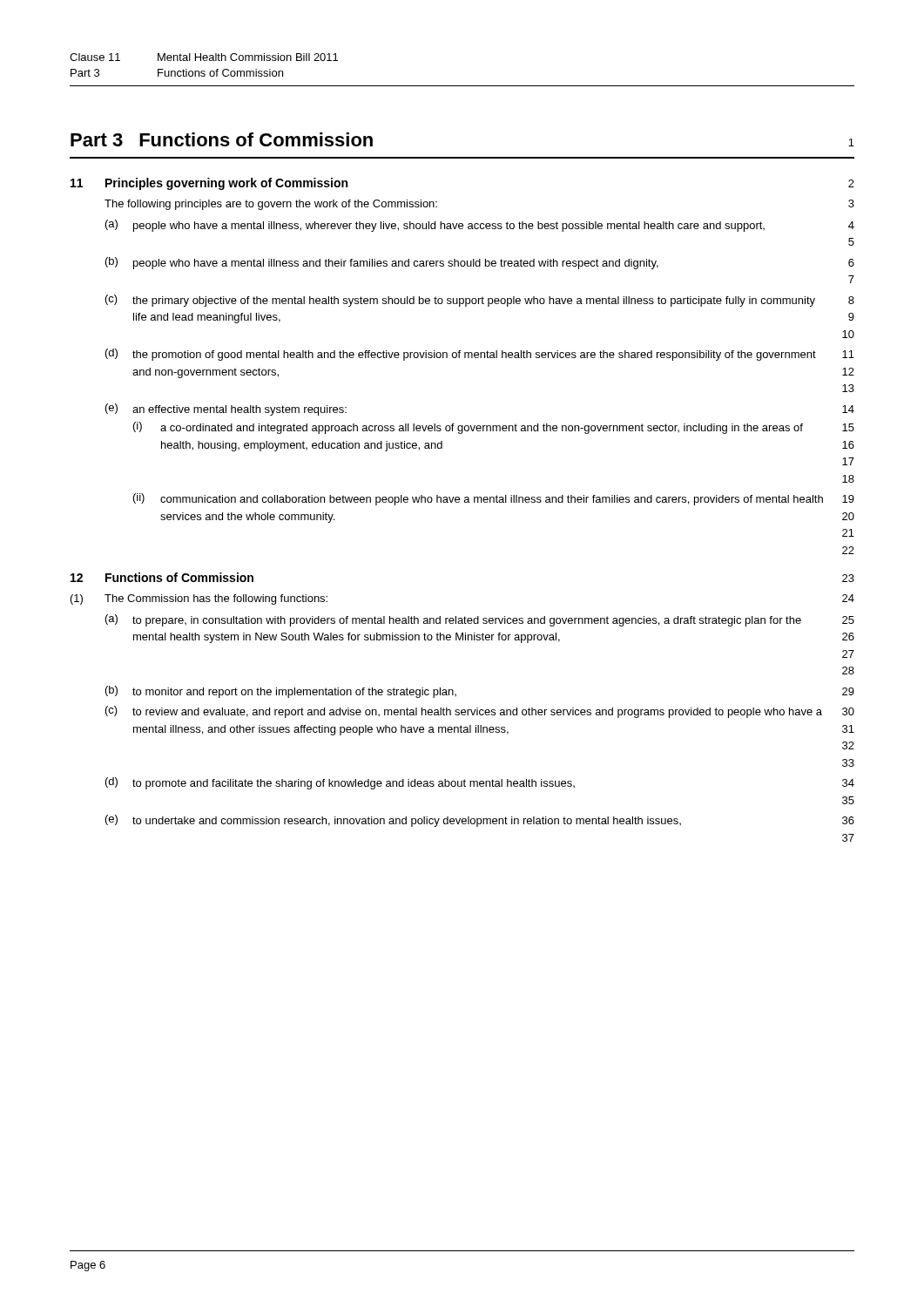924x1307 pixels.
Task: Click on the list item that reads "(a) to prepare,"
Action: (x=479, y=645)
